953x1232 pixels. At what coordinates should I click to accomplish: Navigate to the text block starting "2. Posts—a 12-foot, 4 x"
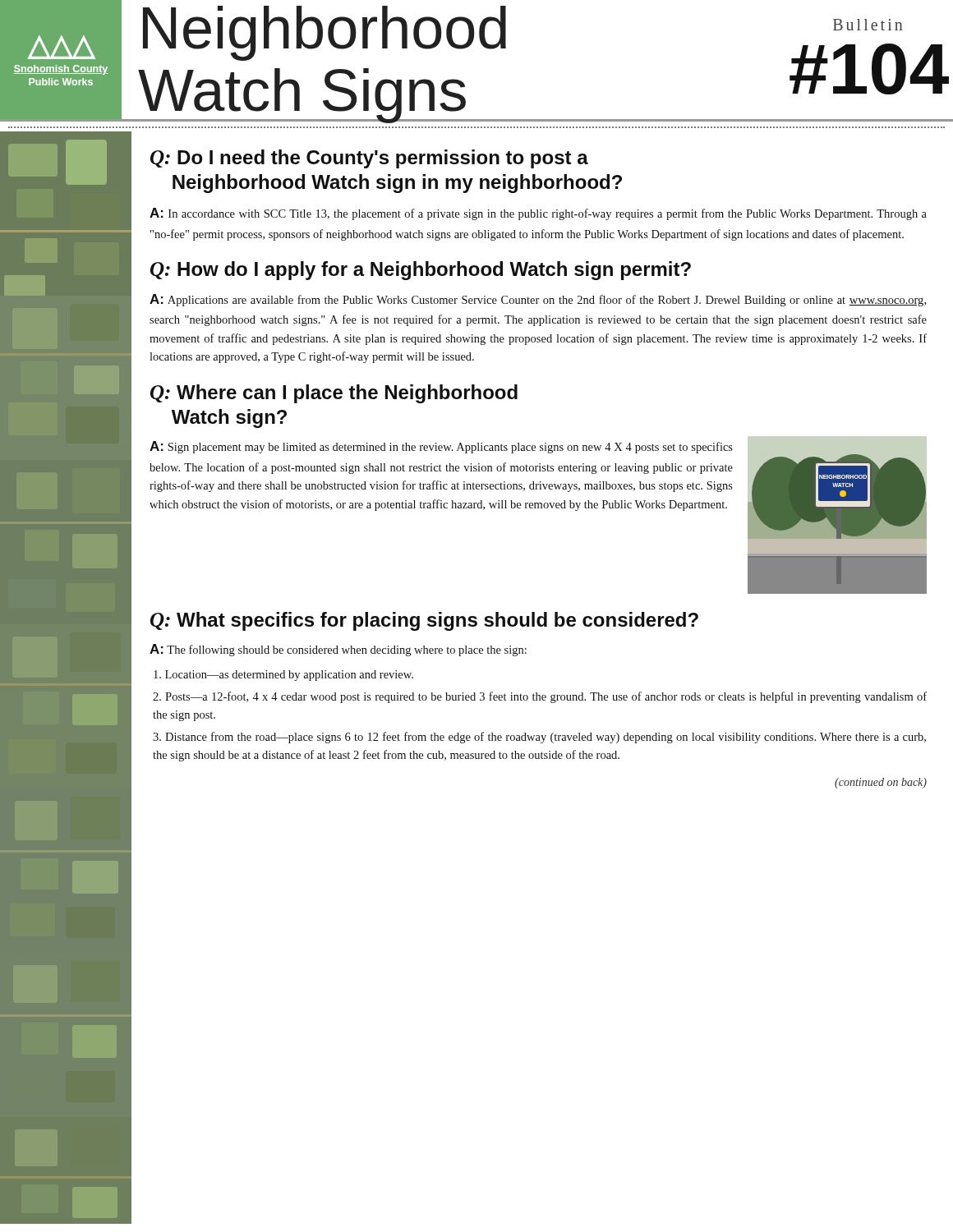(x=540, y=705)
